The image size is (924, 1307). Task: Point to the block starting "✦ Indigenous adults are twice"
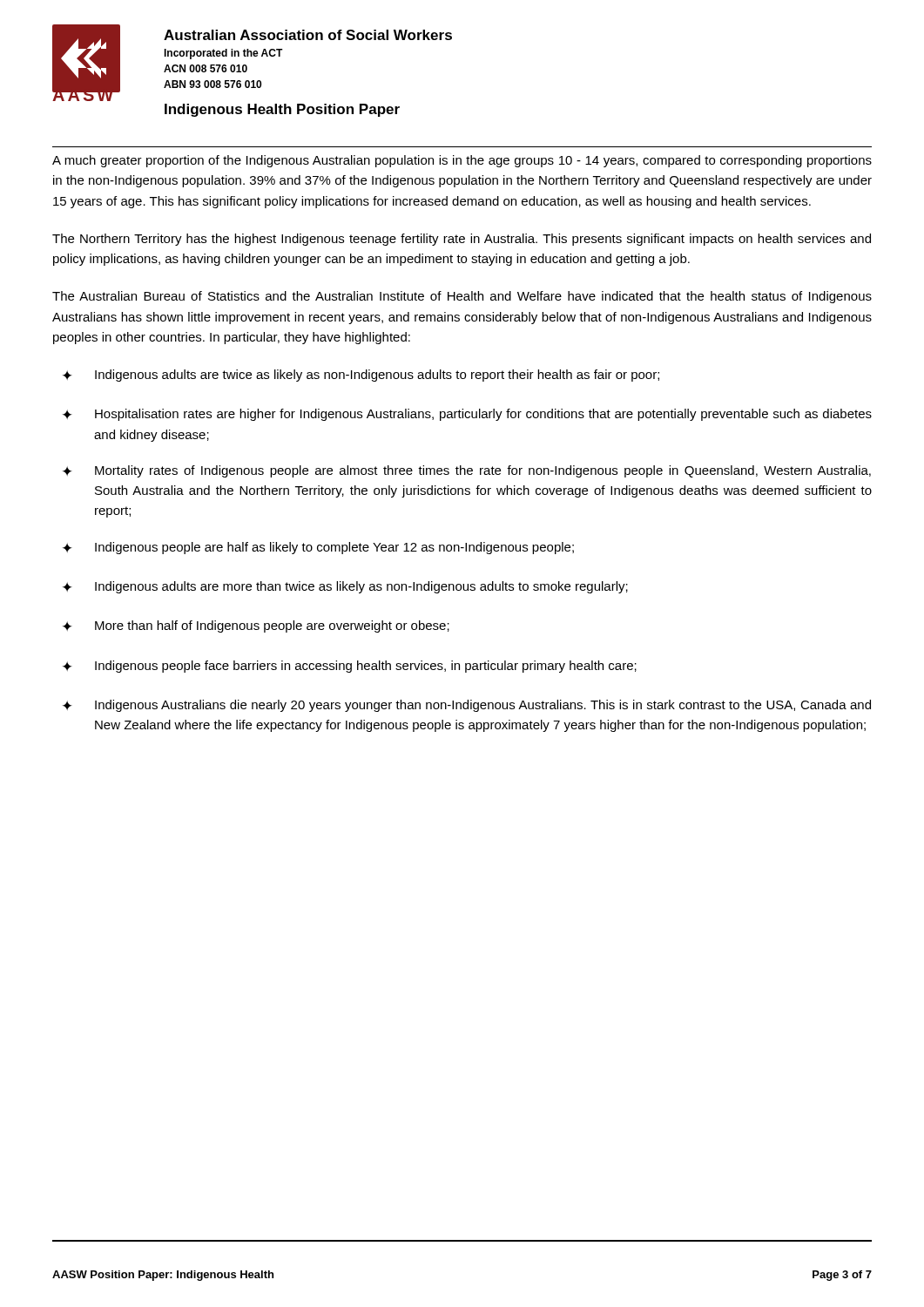point(466,376)
